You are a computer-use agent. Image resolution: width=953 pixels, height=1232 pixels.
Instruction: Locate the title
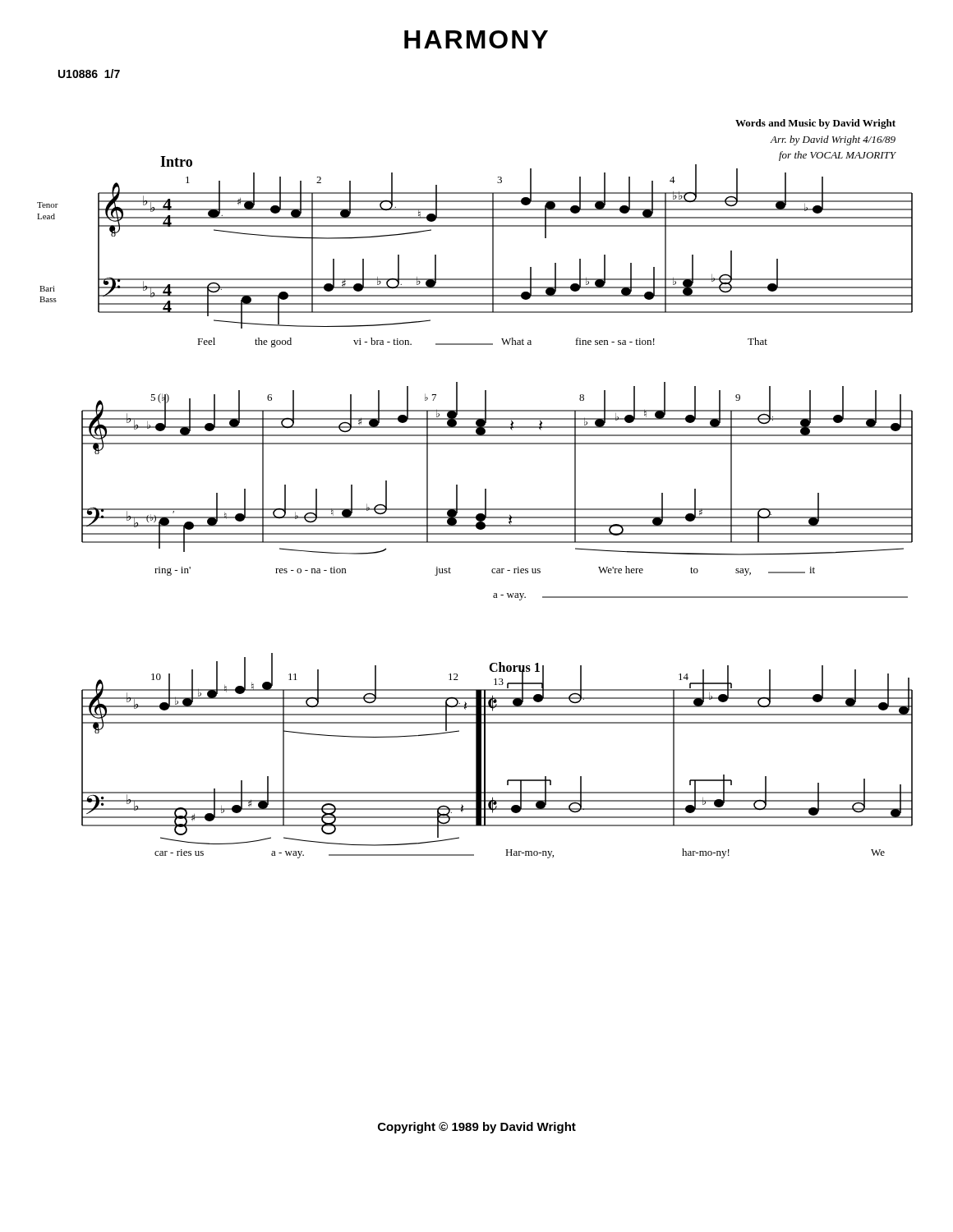[476, 39]
